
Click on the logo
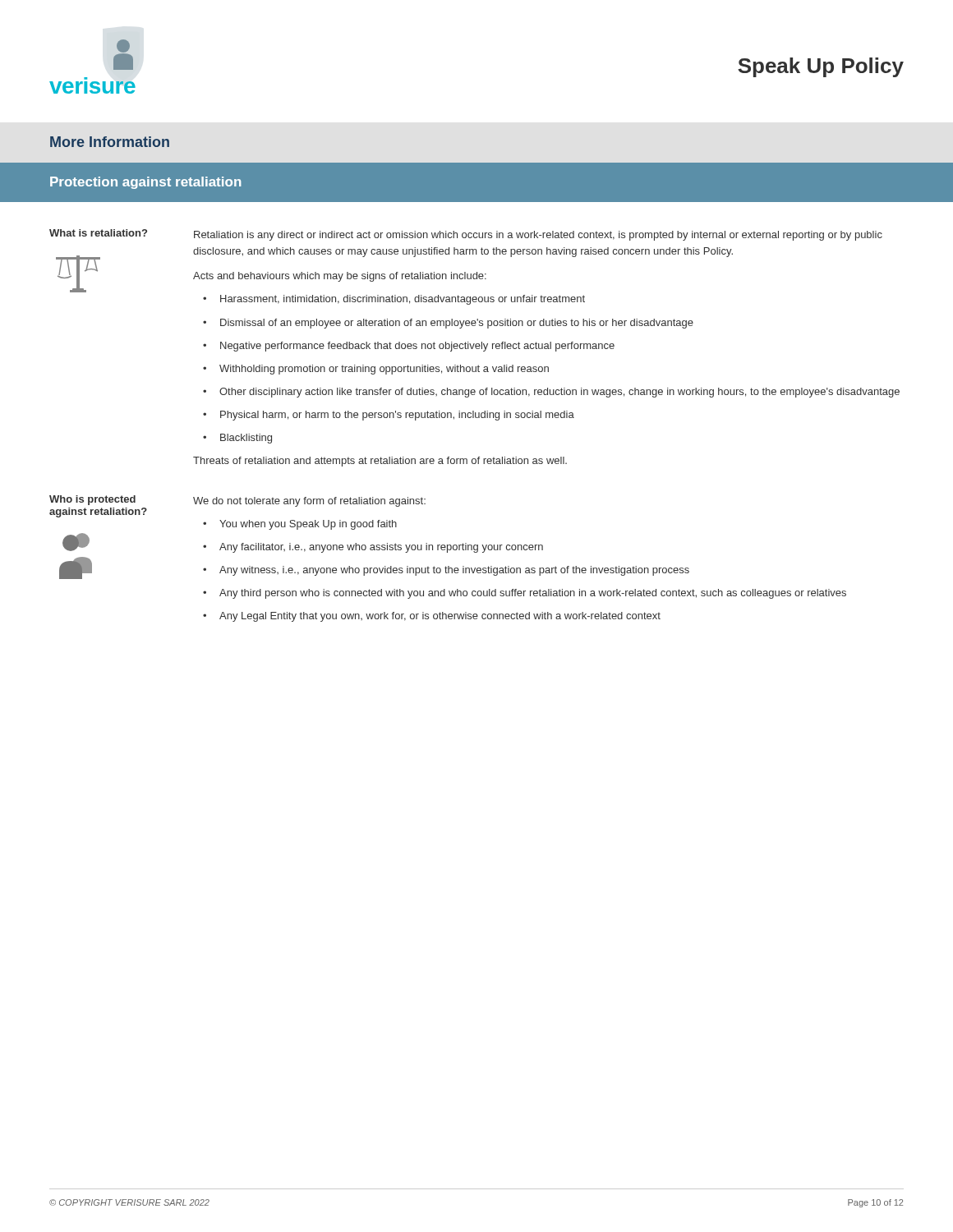point(119,63)
